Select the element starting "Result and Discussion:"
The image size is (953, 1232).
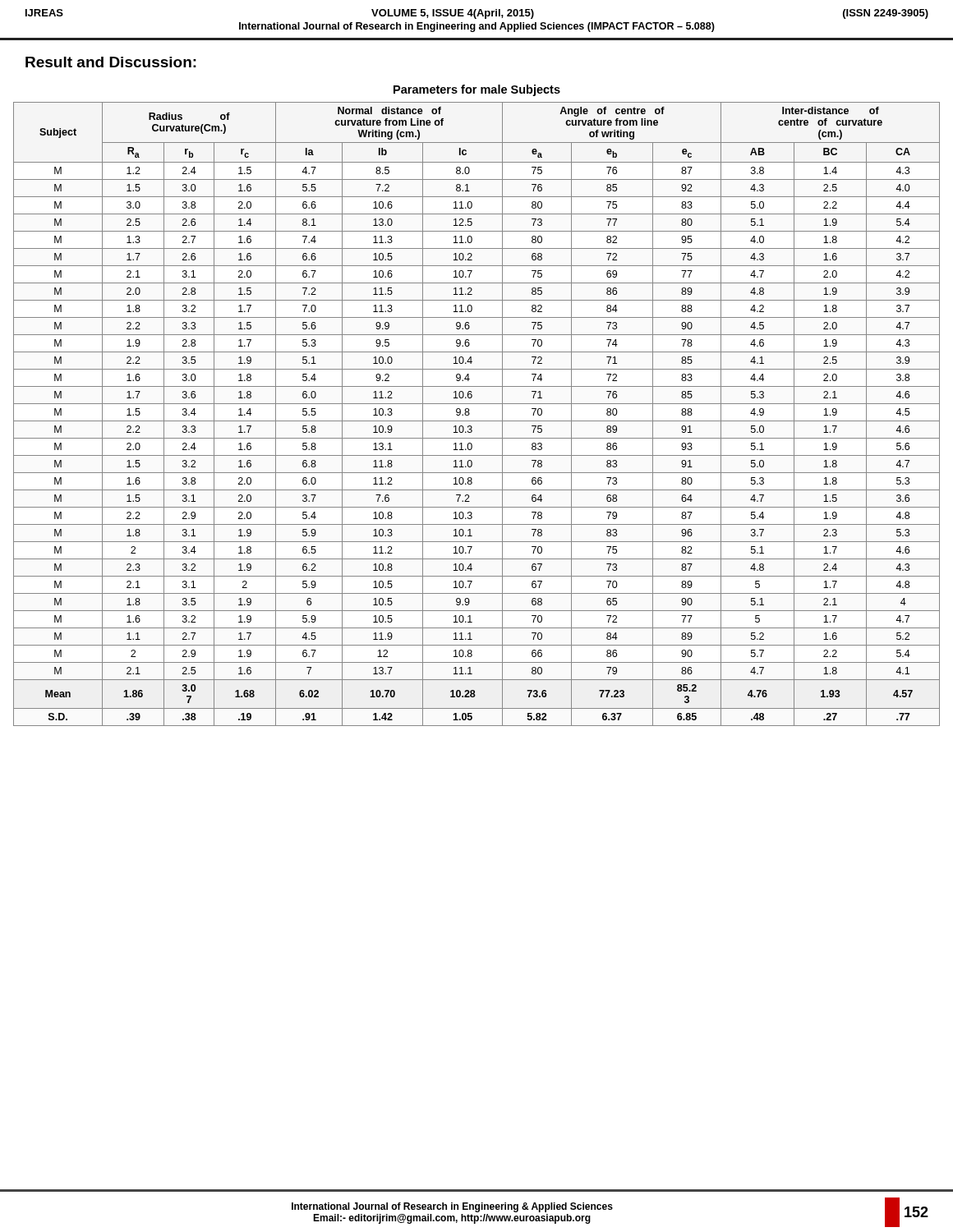coord(111,62)
